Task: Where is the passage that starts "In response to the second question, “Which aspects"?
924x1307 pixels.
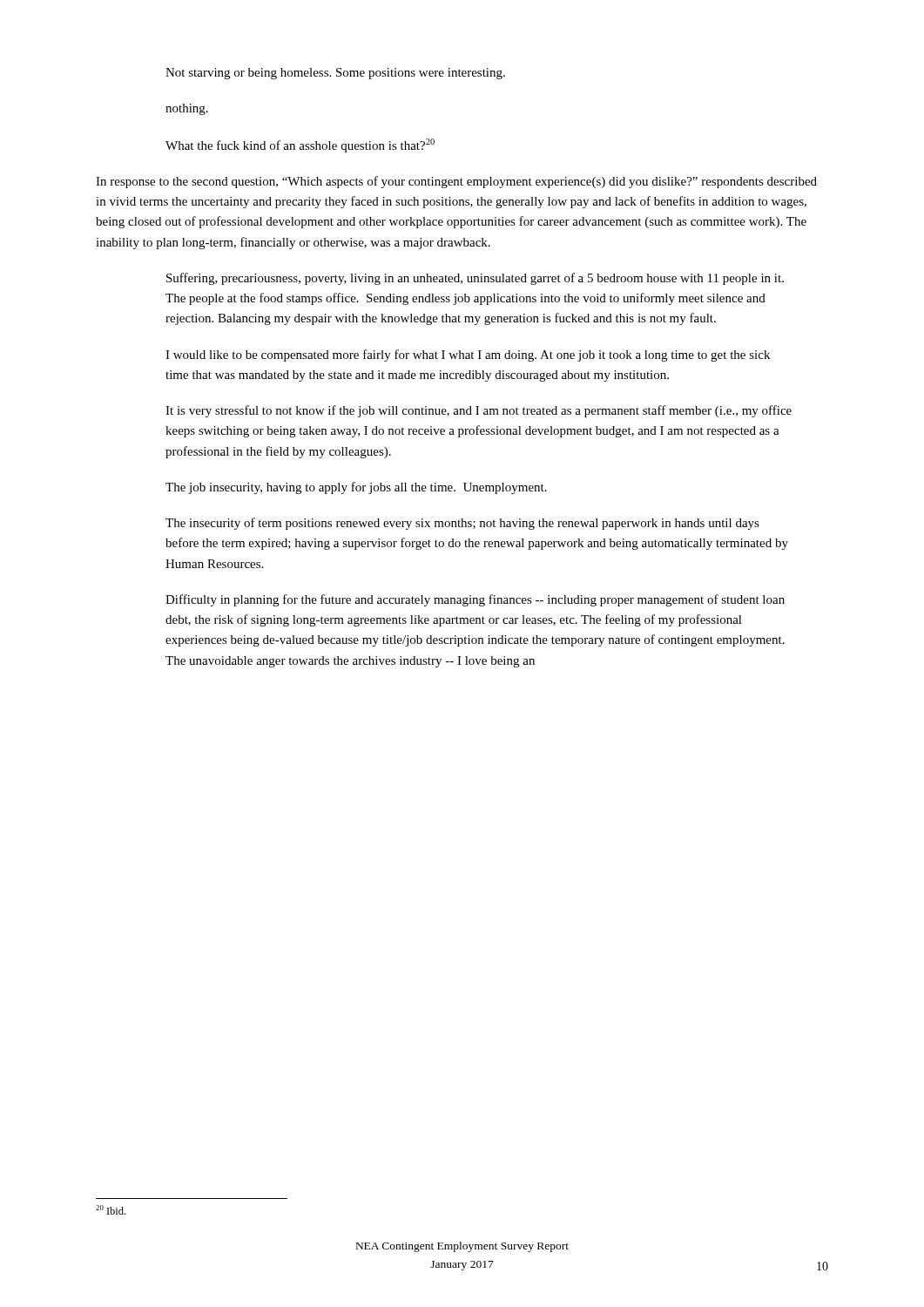Action: click(456, 211)
